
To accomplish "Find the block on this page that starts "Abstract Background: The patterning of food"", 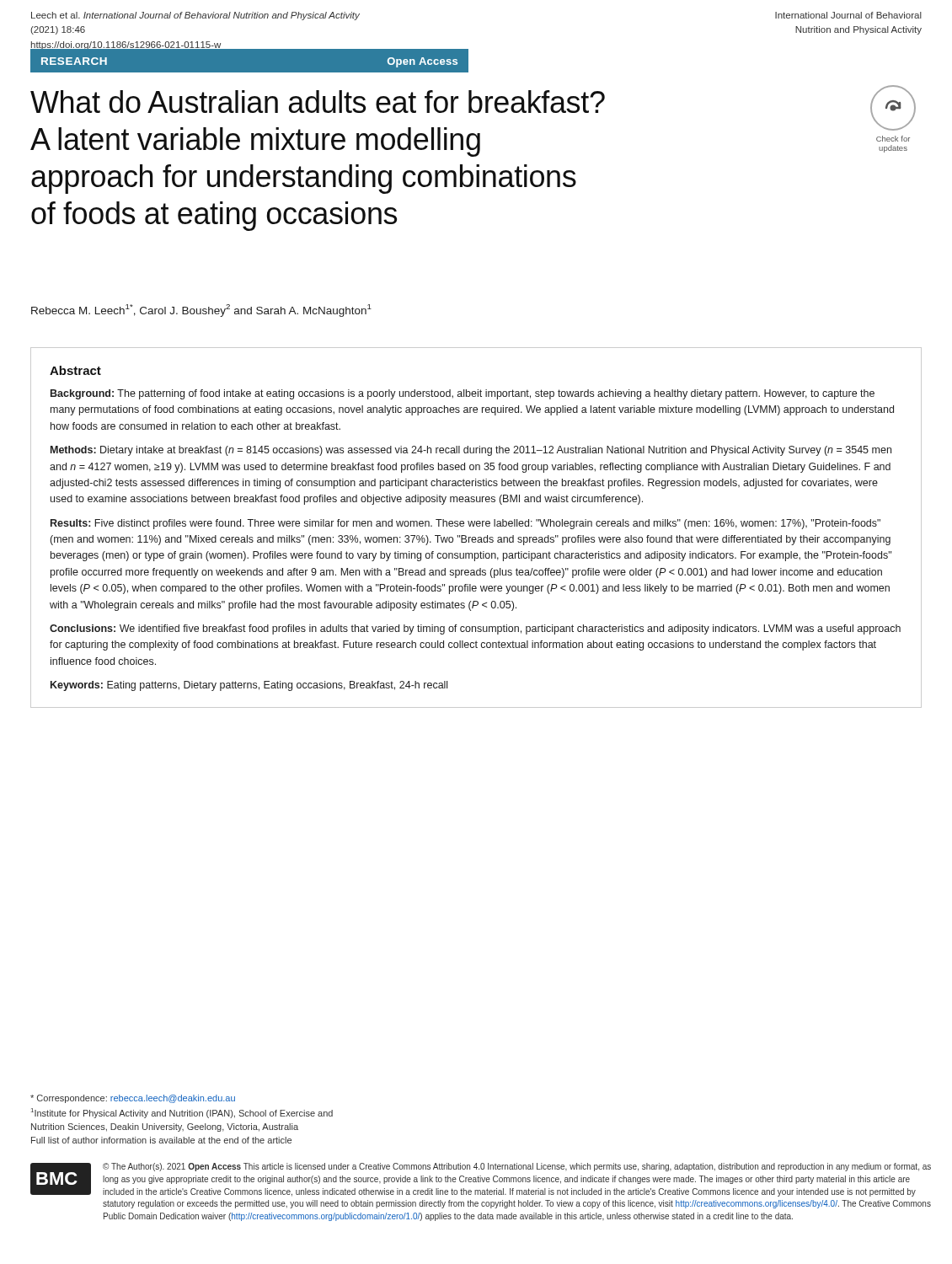I will pyautogui.click(x=476, y=528).
